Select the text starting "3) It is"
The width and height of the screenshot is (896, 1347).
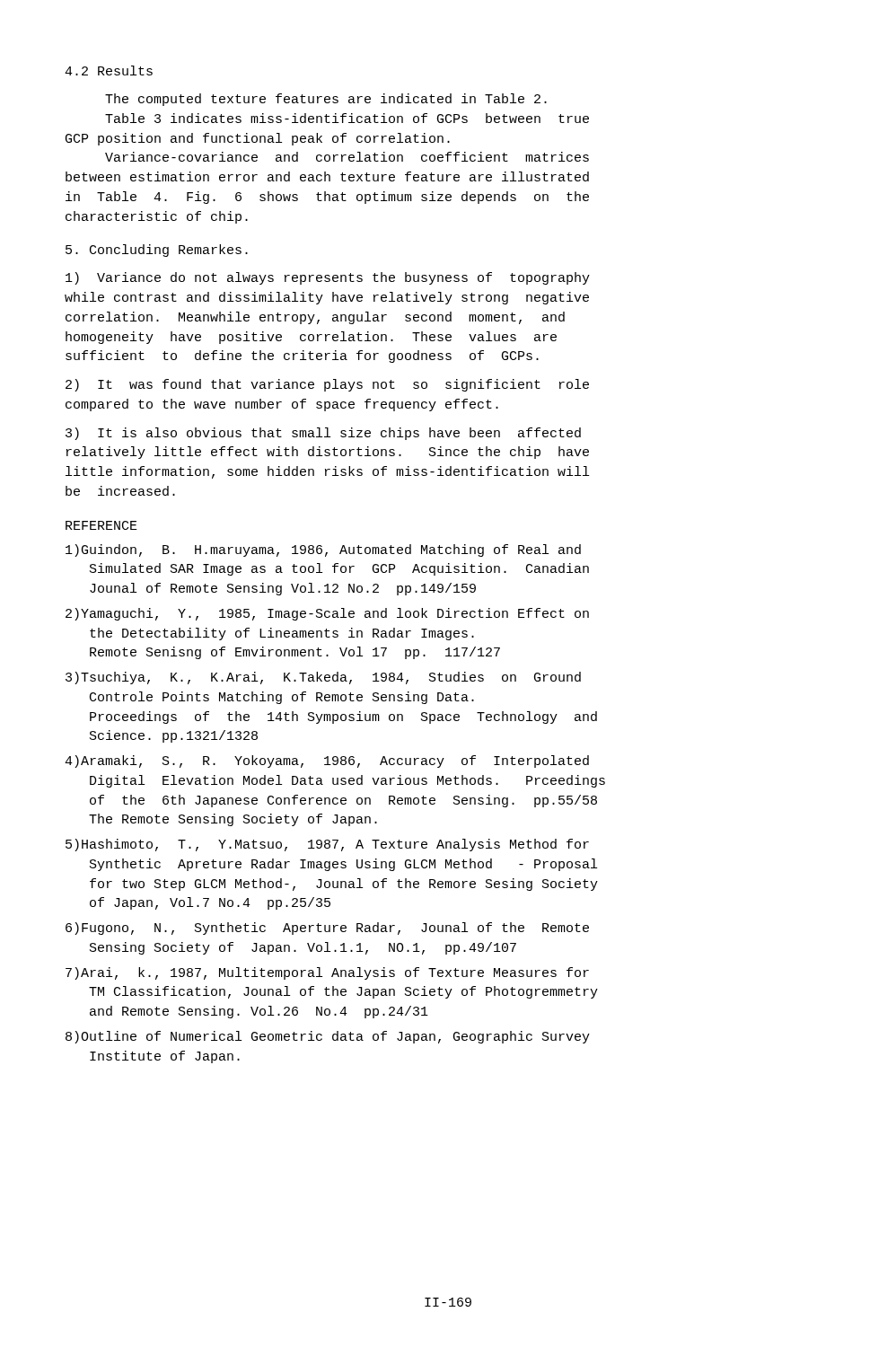tap(327, 463)
